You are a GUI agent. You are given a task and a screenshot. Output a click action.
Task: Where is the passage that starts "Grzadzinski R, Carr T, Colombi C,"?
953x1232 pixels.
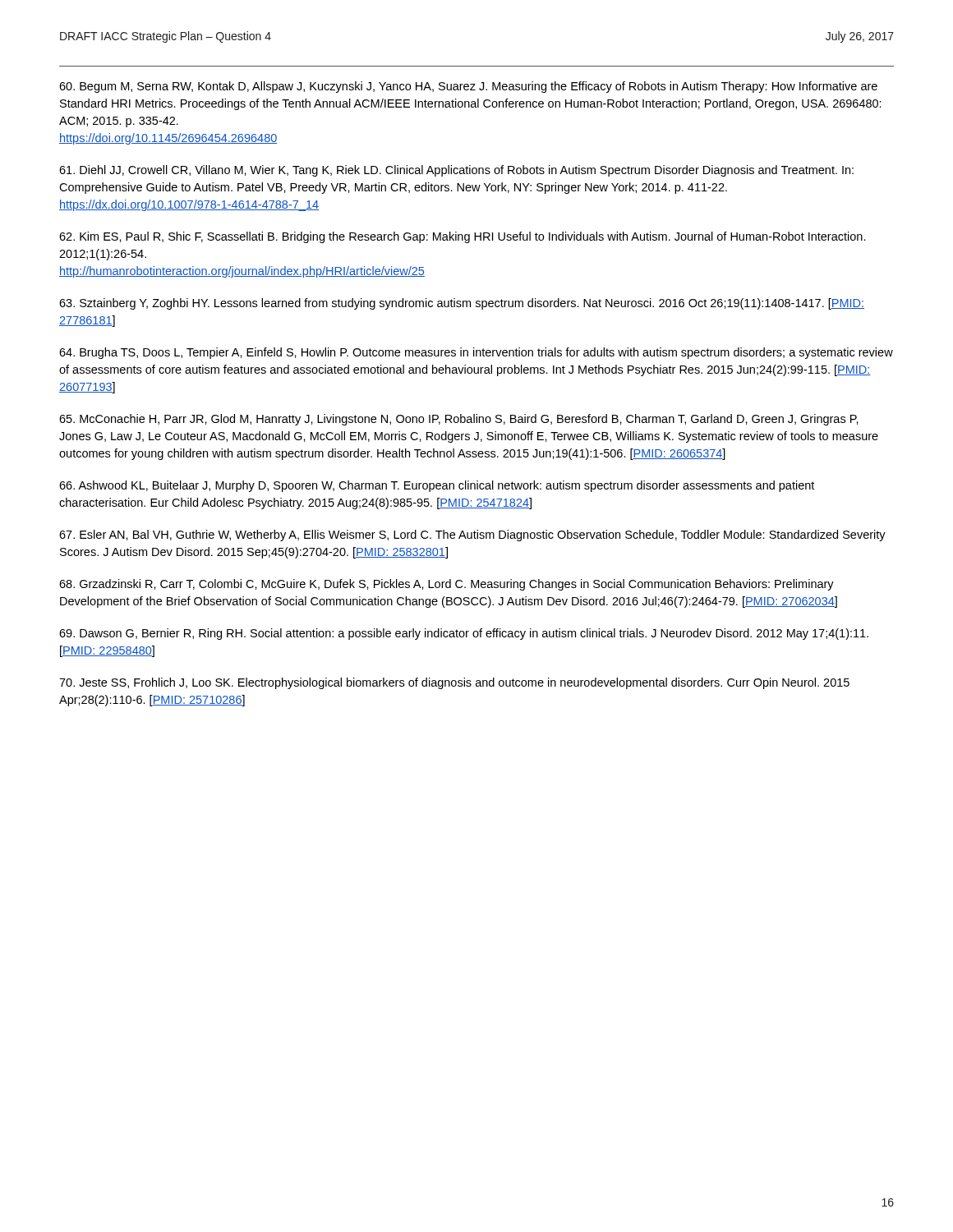pyautogui.click(x=448, y=593)
